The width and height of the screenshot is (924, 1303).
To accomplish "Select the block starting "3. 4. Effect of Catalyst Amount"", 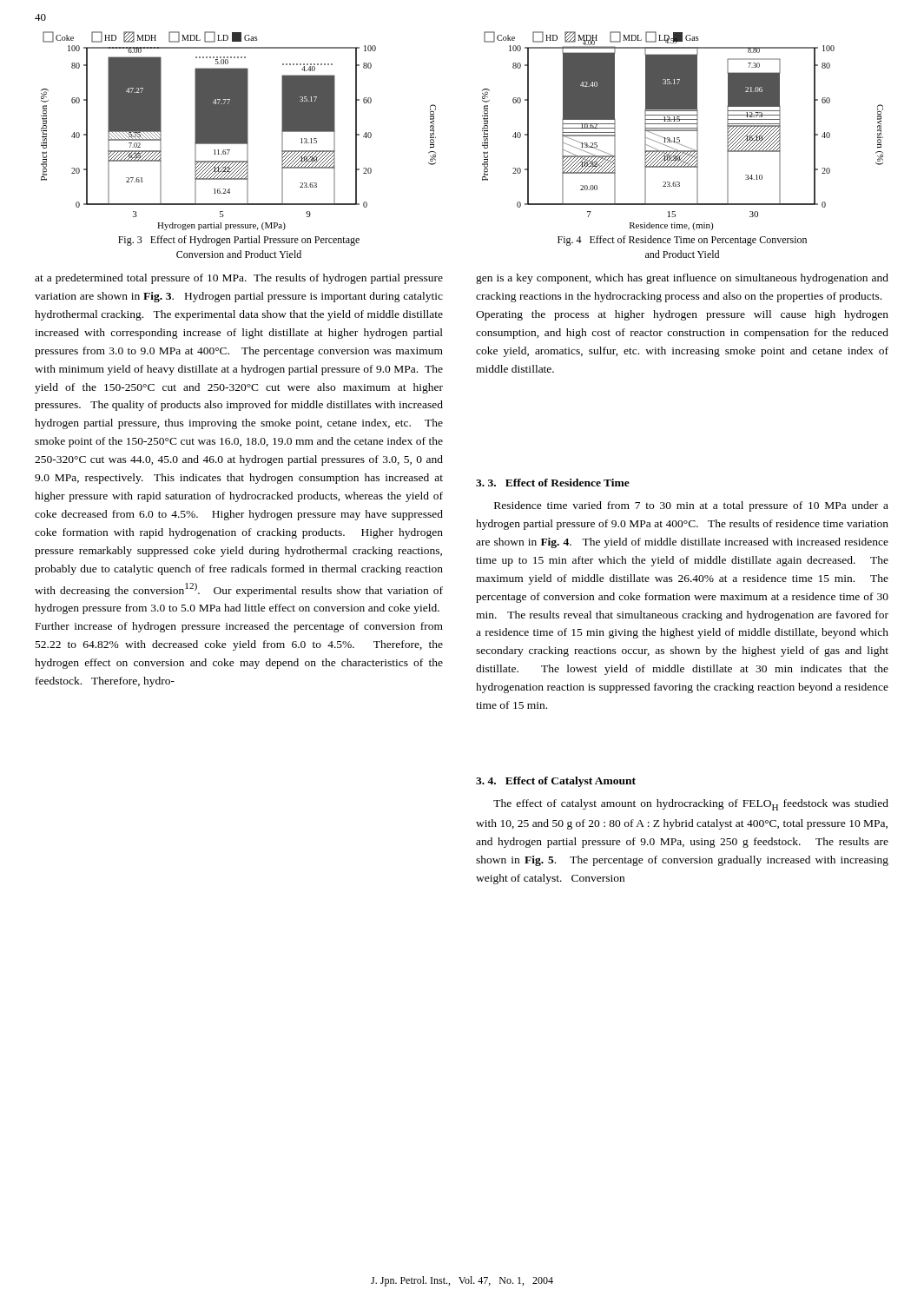I will pyautogui.click(x=556, y=780).
